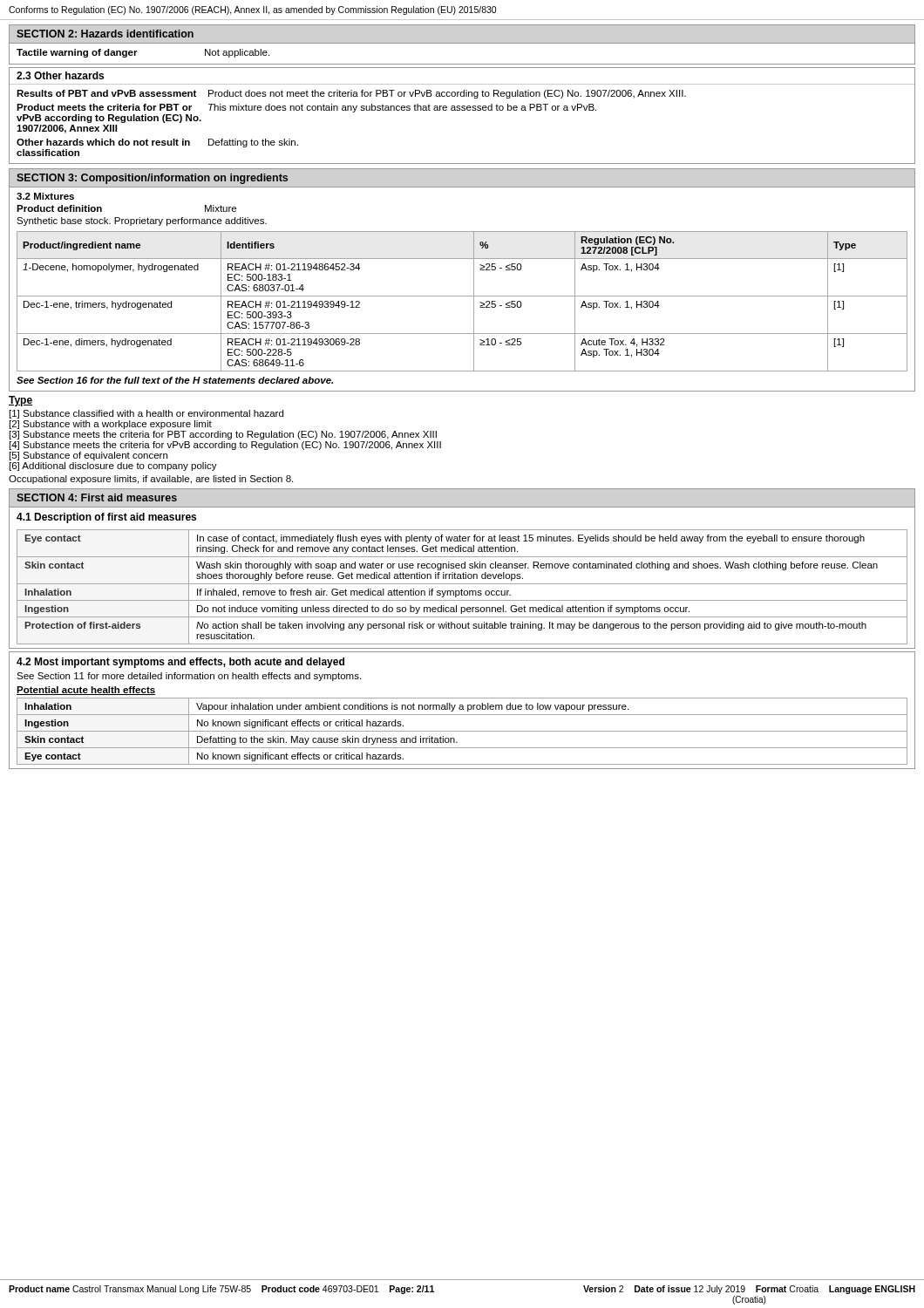The height and width of the screenshot is (1308, 924).
Task: Locate the text "[2] Substance with a workplace exposure limit"
Action: click(x=110, y=424)
